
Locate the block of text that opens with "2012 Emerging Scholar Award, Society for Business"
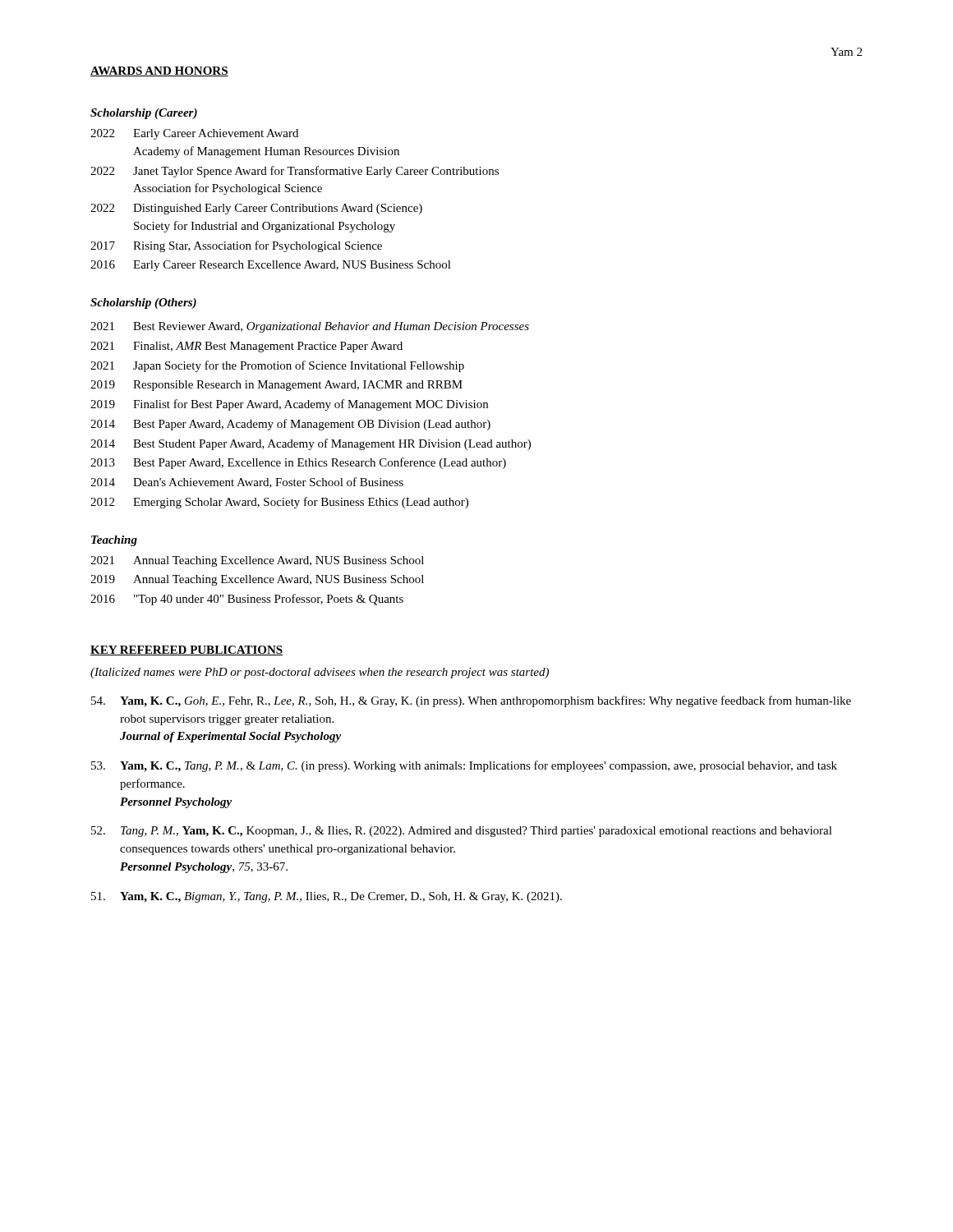coord(476,502)
